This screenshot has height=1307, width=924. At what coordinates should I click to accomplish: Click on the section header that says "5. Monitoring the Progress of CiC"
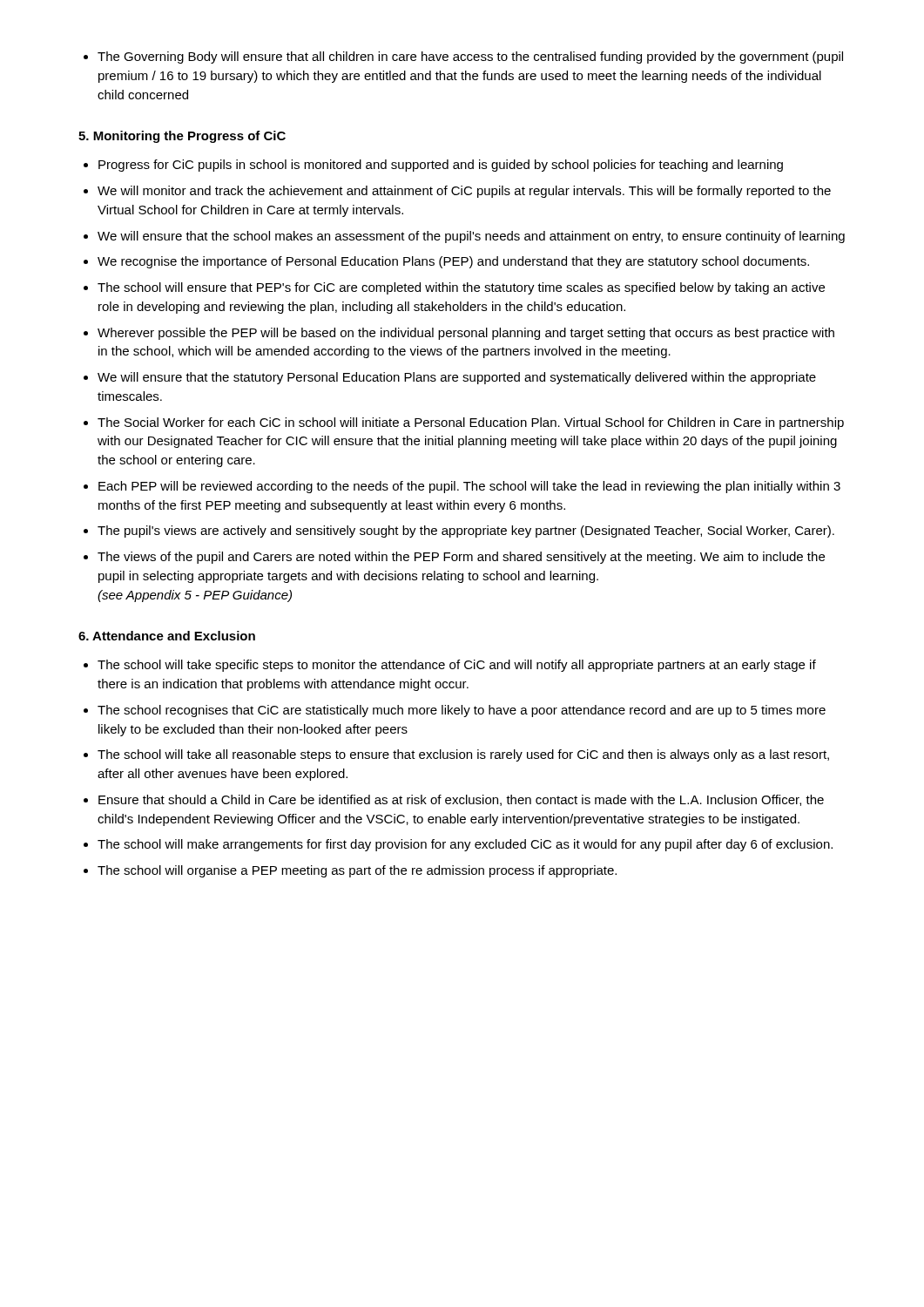tap(182, 136)
